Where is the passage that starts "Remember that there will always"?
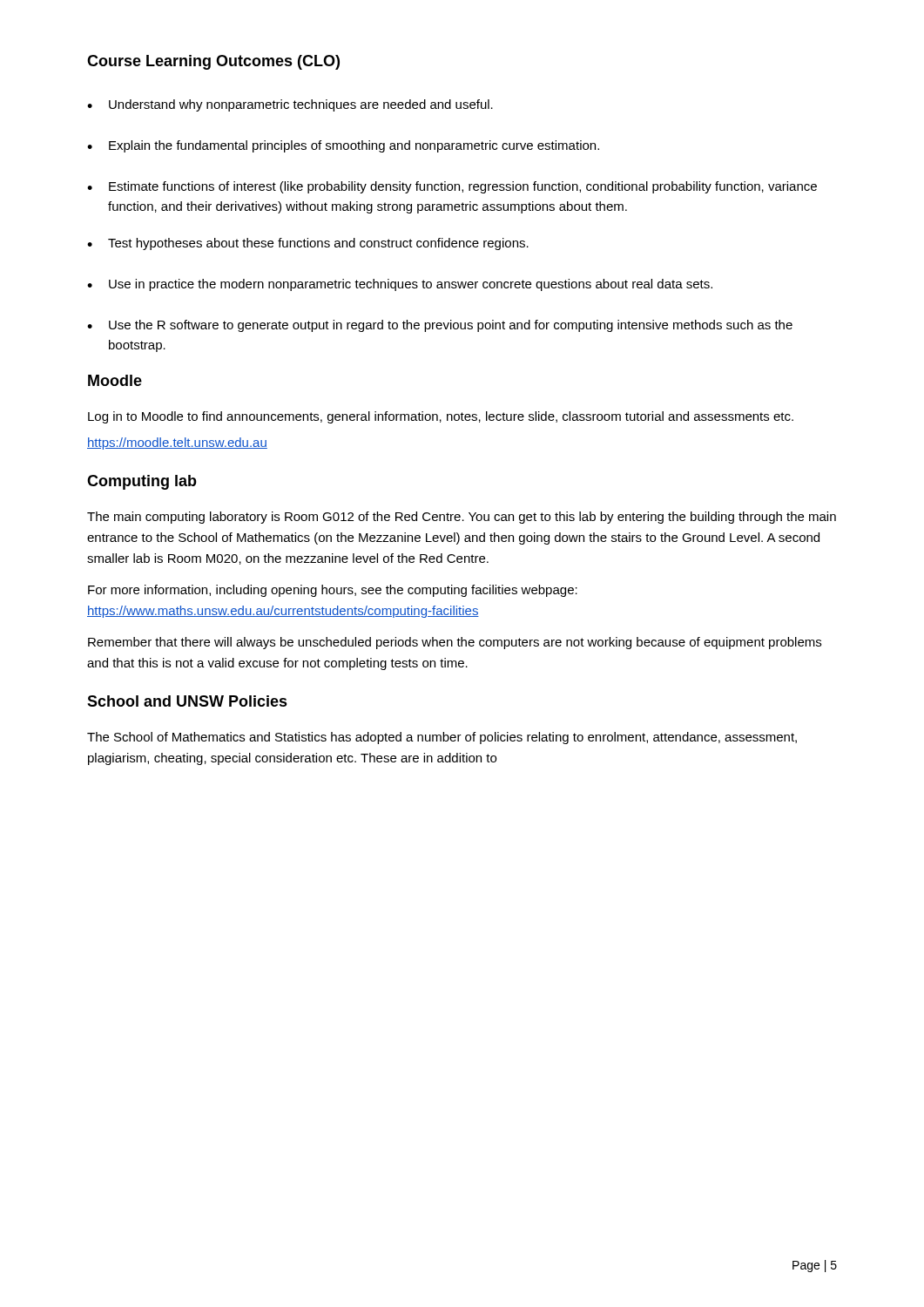The image size is (924, 1307). click(455, 652)
